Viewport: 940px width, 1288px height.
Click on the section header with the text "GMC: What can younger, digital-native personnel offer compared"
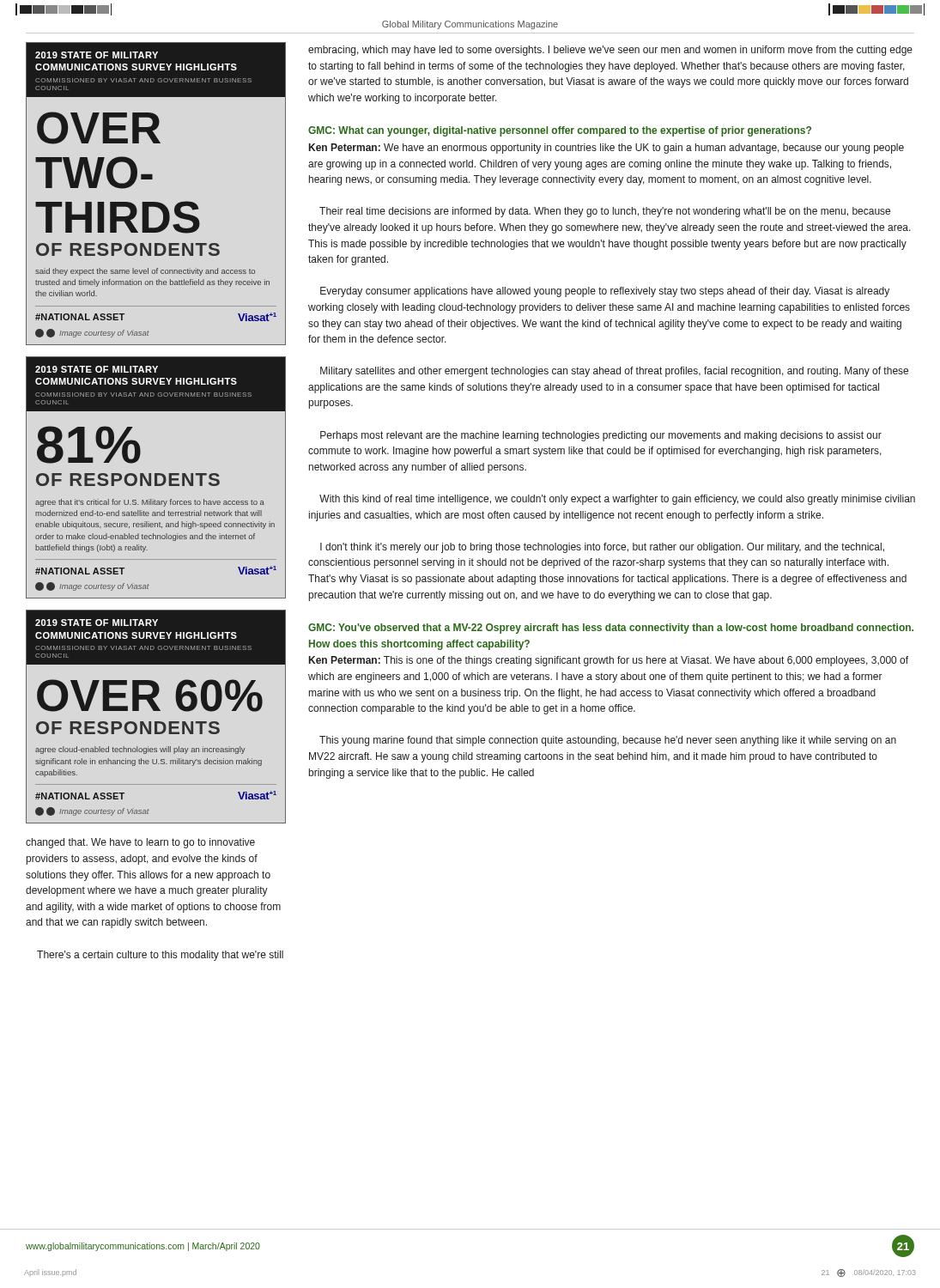560,131
